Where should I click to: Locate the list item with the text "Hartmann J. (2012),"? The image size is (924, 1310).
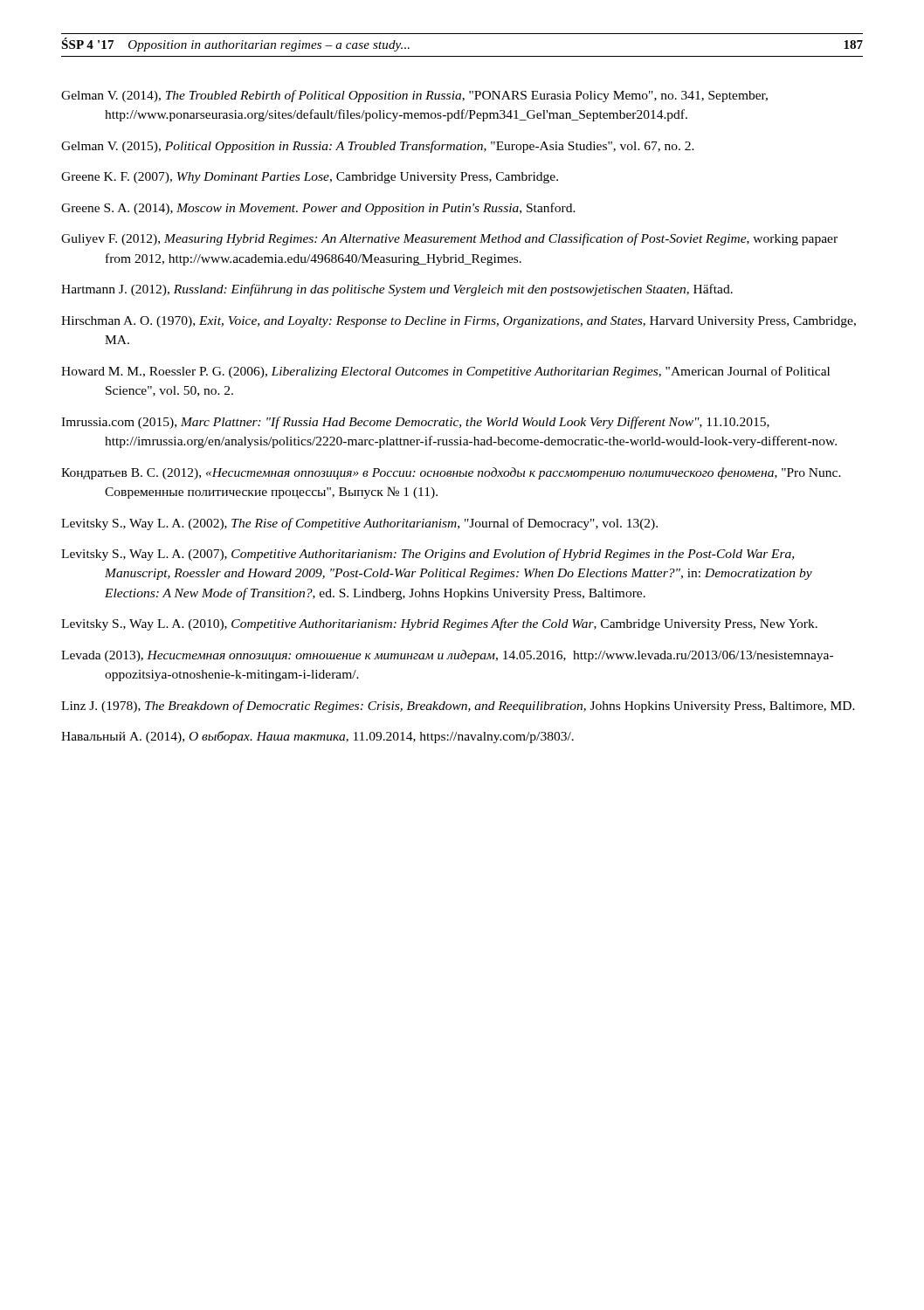point(397,289)
